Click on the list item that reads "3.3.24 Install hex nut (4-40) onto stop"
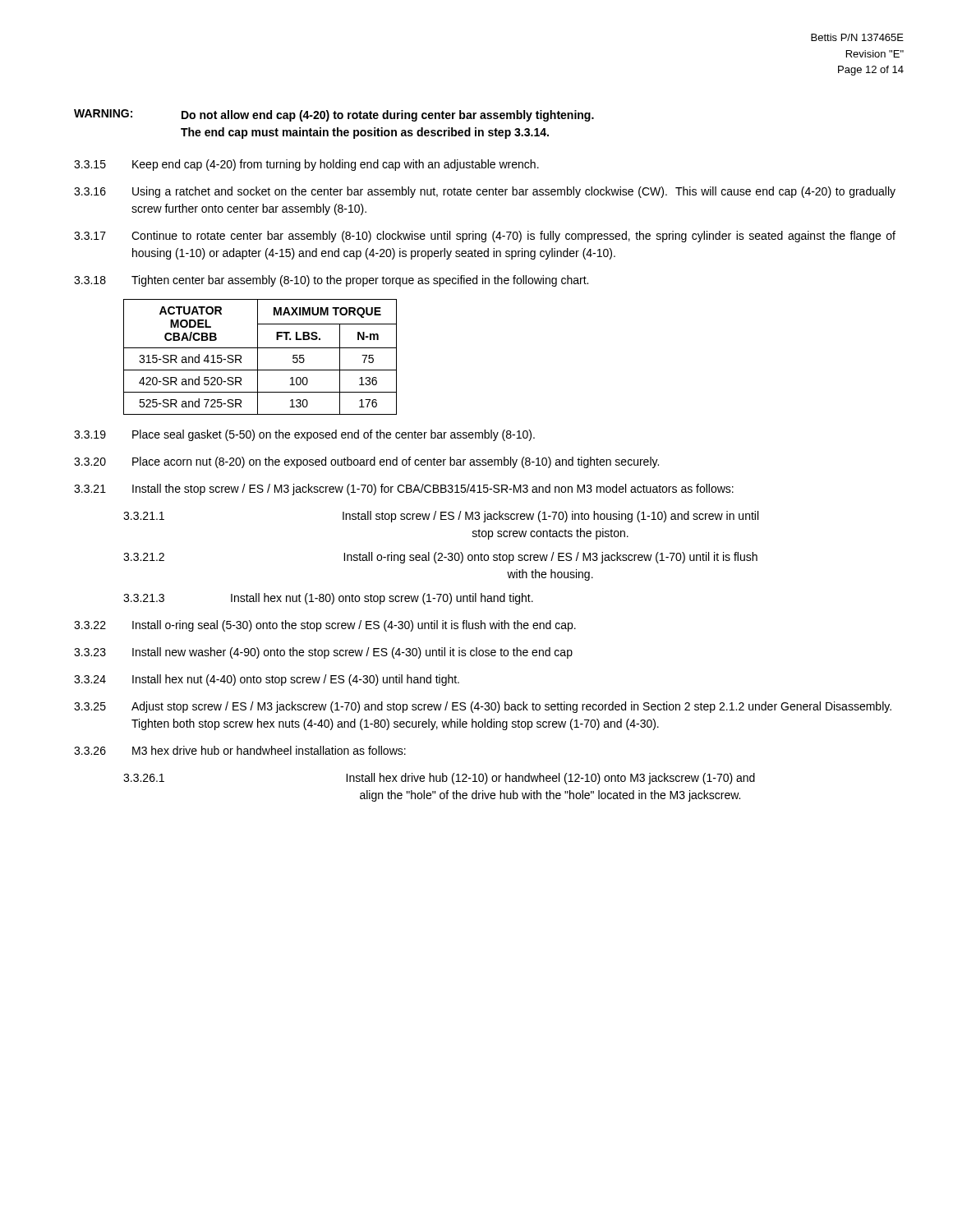The width and height of the screenshot is (953, 1232). coord(267,680)
